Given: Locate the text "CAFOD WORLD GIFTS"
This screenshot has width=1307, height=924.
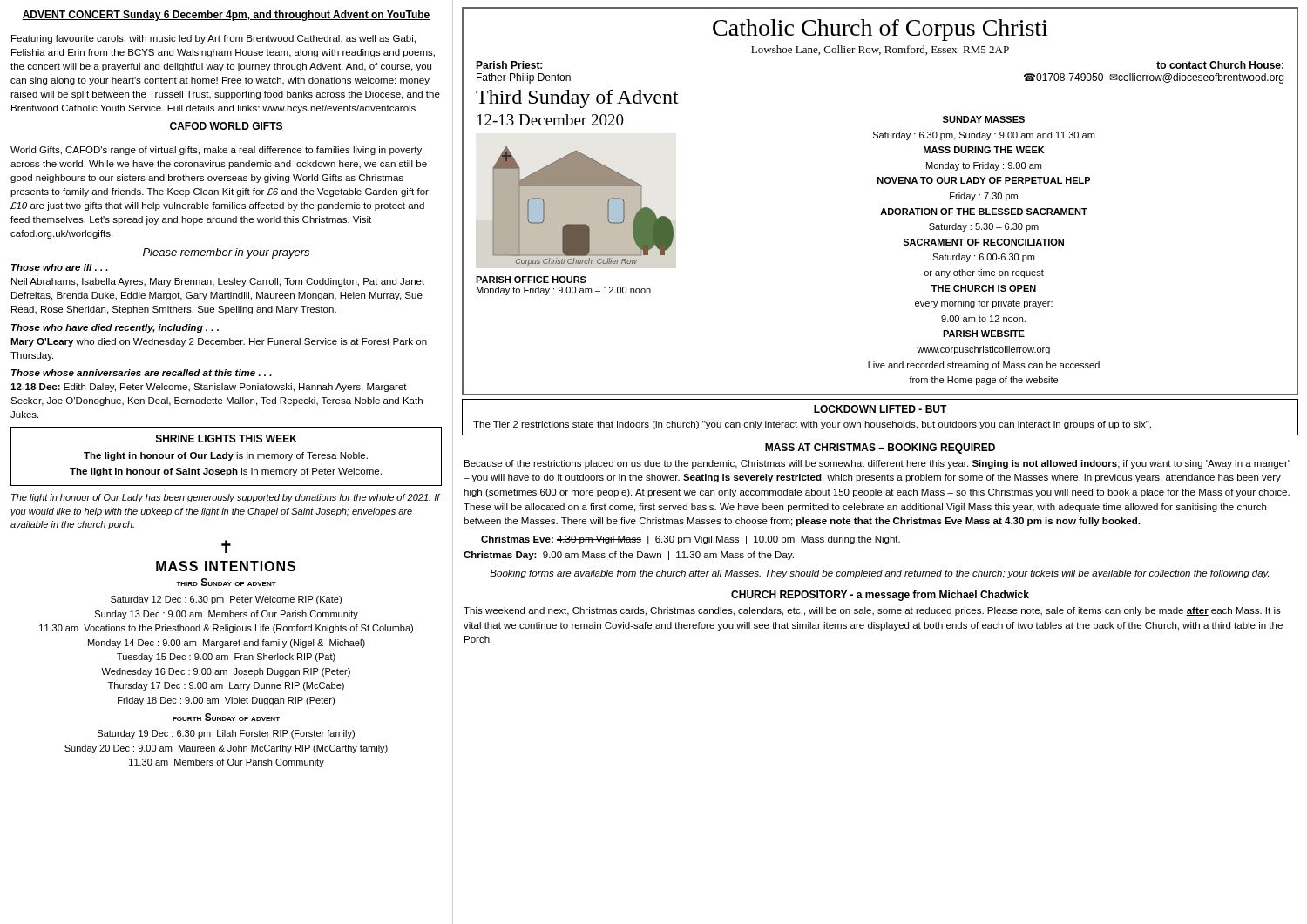Looking at the screenshot, I should tap(226, 126).
